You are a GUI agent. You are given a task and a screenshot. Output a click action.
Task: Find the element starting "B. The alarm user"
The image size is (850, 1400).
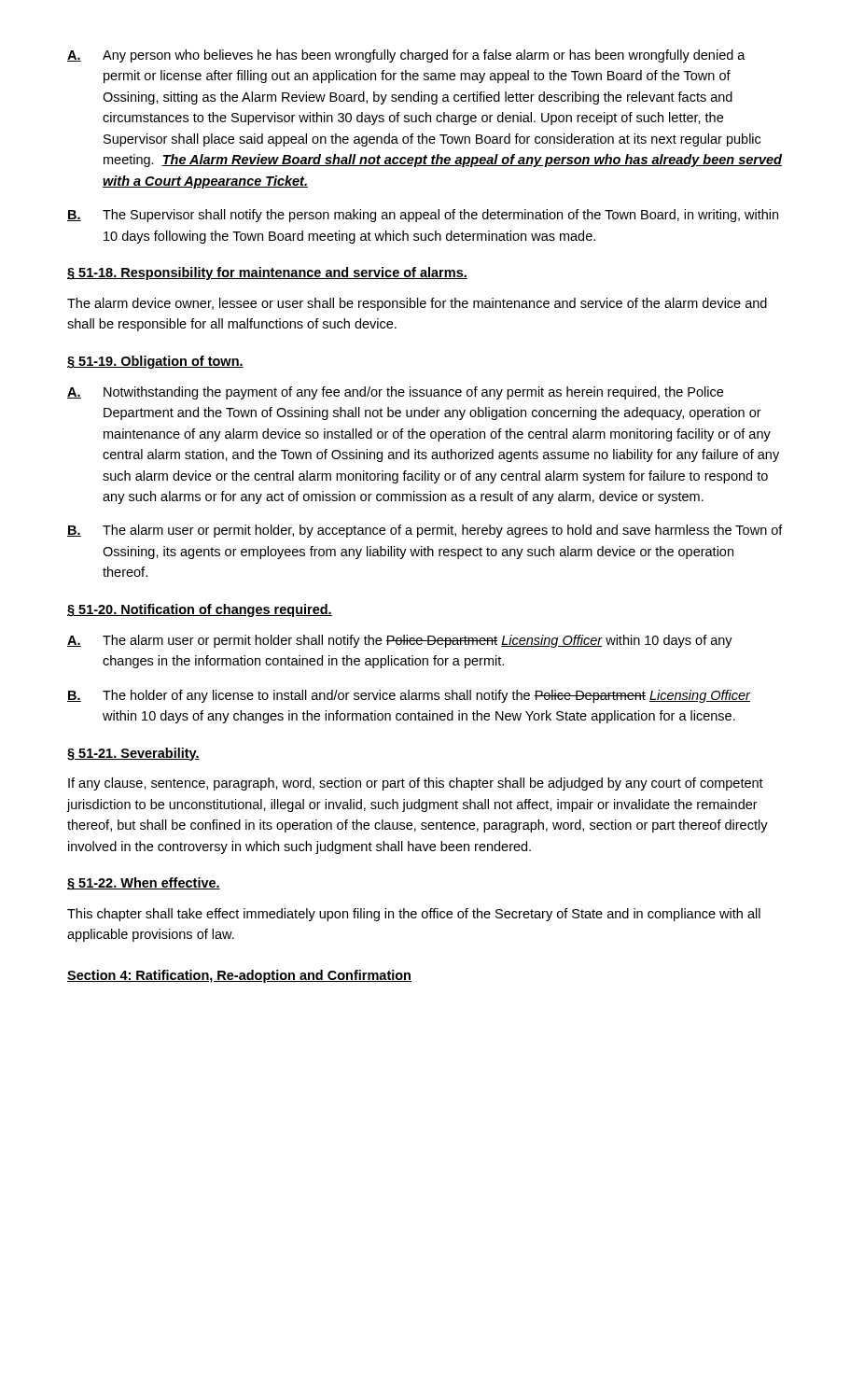pos(425,552)
